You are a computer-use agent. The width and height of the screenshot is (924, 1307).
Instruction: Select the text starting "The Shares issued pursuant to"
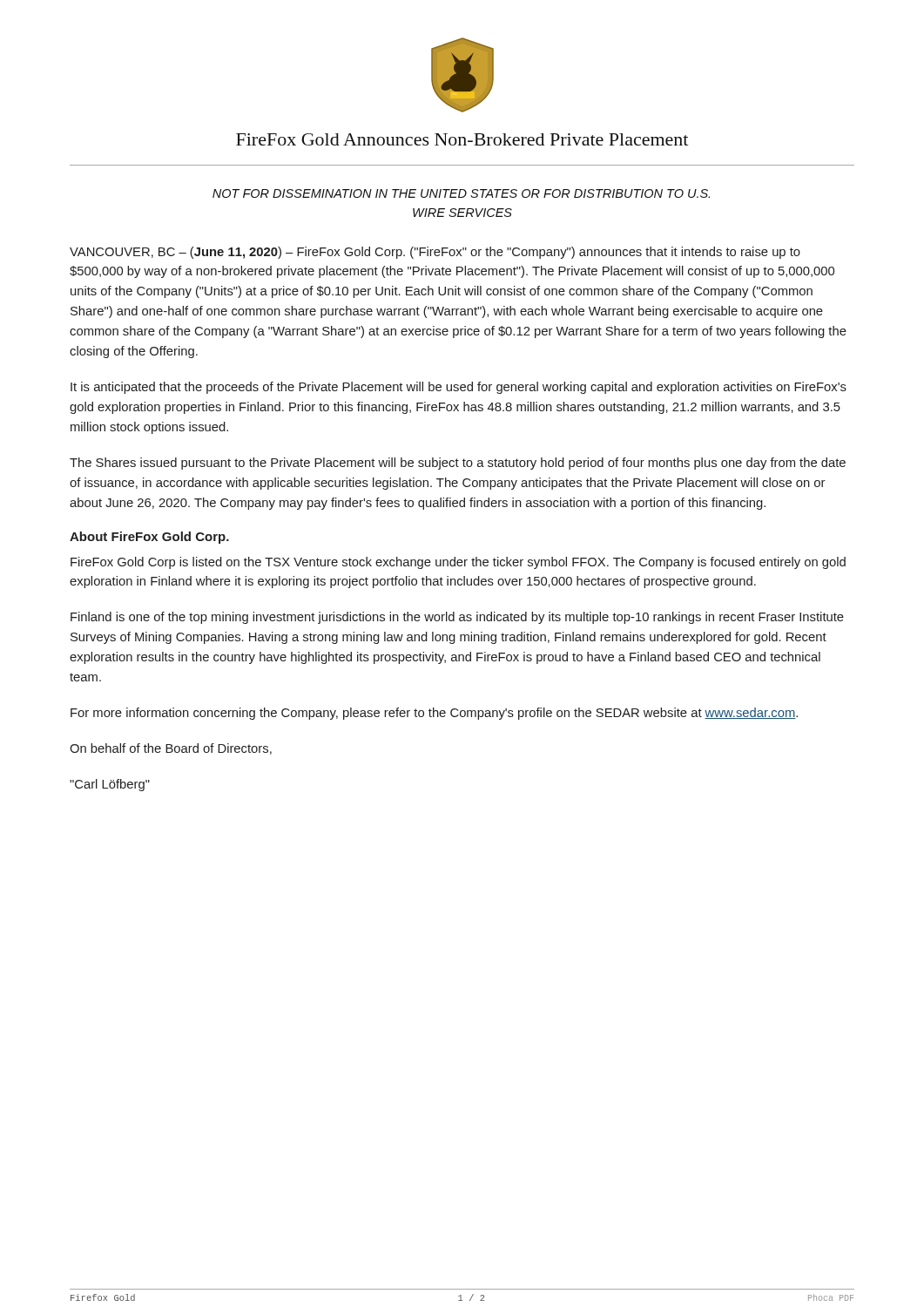point(458,482)
